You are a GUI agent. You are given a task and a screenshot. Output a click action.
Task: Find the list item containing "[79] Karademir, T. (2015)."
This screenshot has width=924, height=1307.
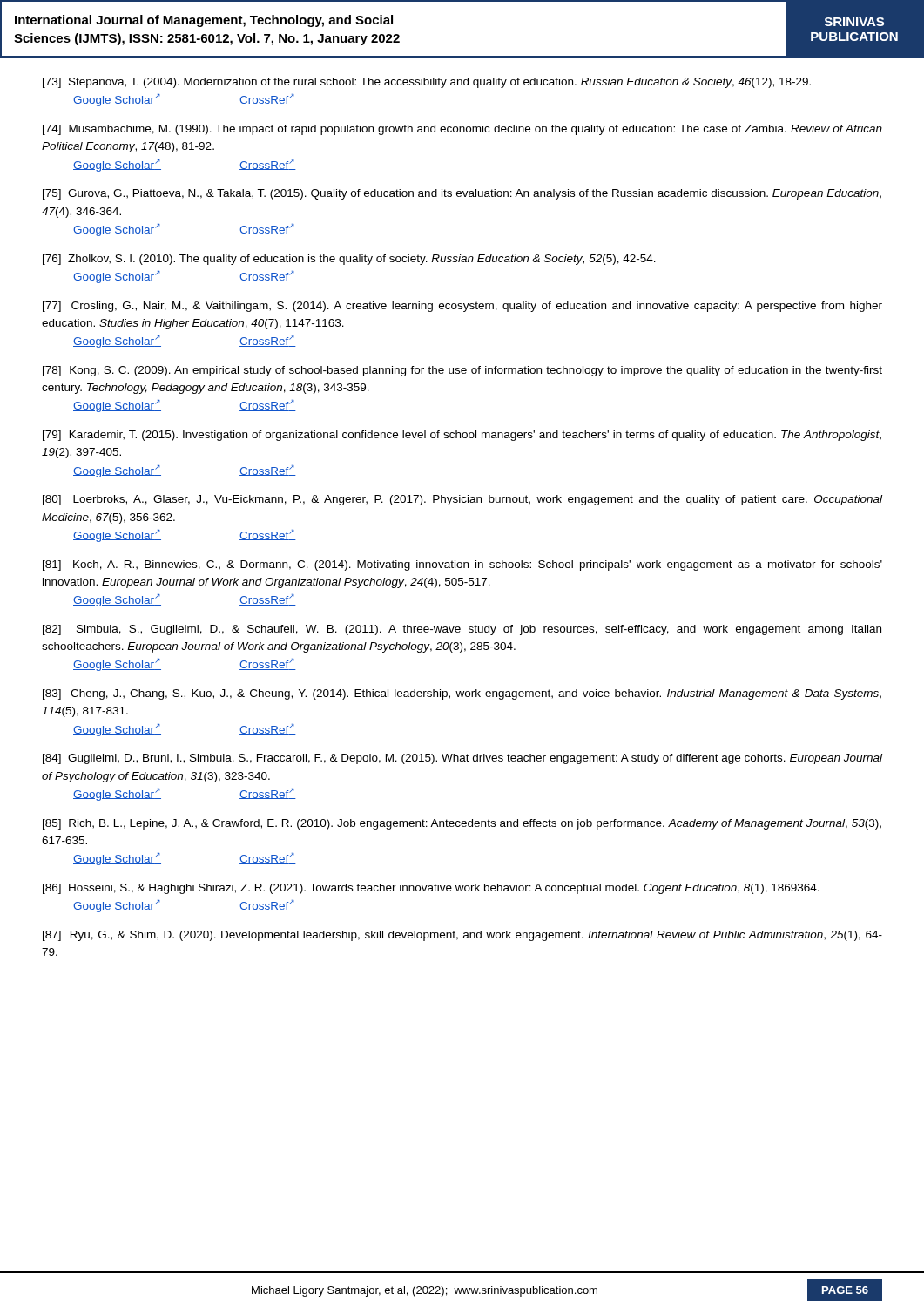pyautogui.click(x=462, y=436)
